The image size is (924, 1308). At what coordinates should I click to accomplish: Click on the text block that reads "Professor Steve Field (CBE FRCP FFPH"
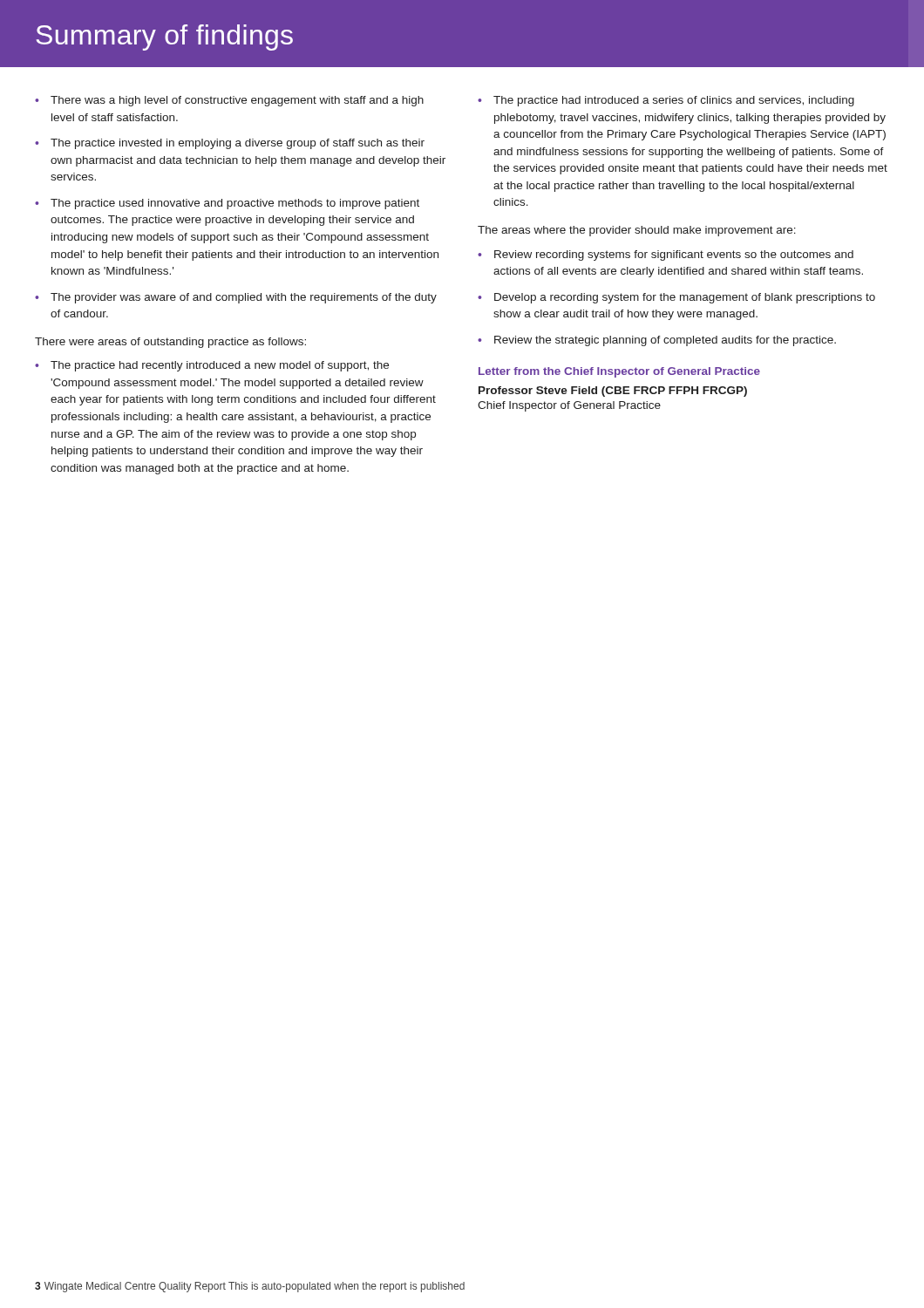[x=683, y=398]
